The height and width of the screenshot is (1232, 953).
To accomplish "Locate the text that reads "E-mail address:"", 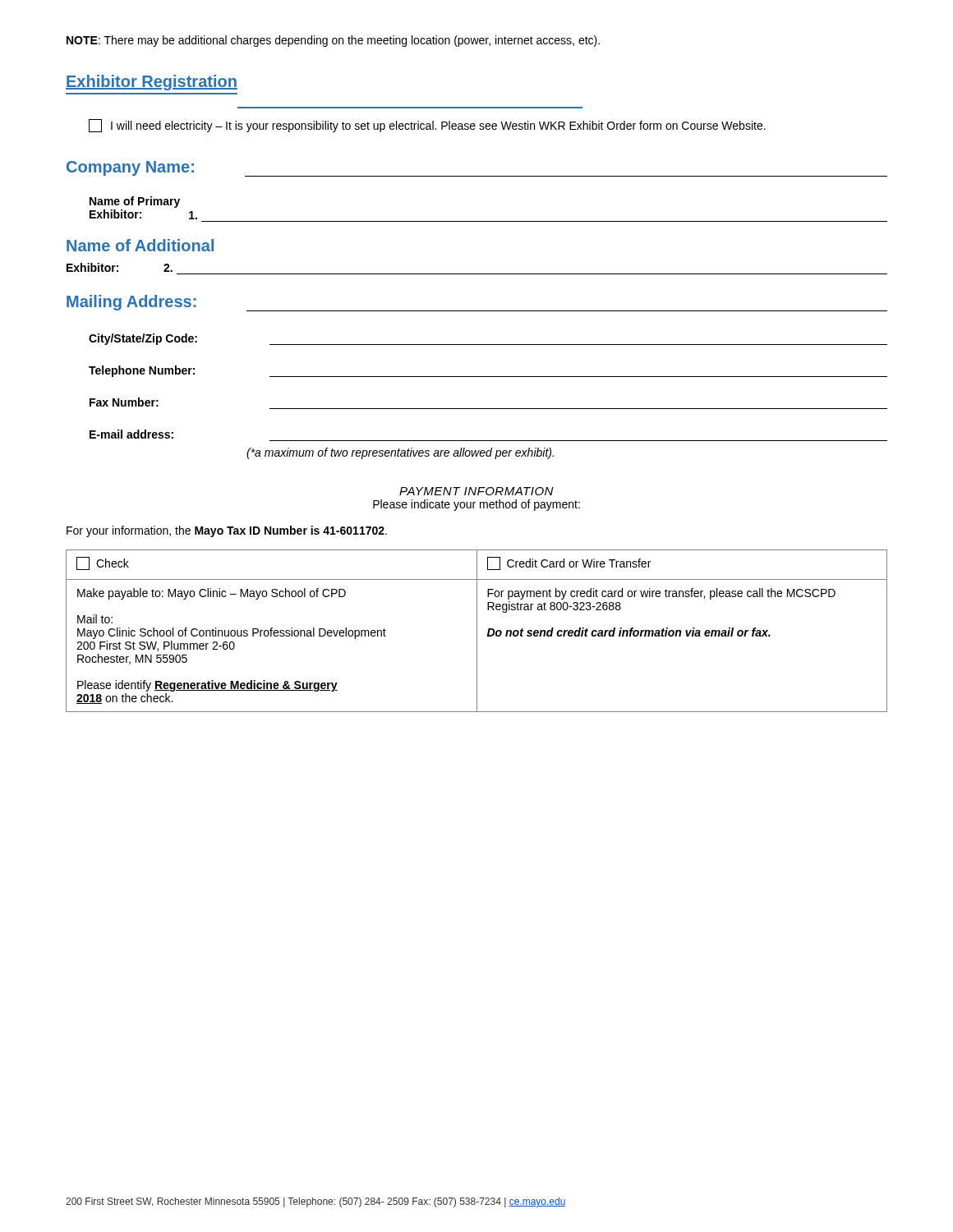I will tap(488, 433).
